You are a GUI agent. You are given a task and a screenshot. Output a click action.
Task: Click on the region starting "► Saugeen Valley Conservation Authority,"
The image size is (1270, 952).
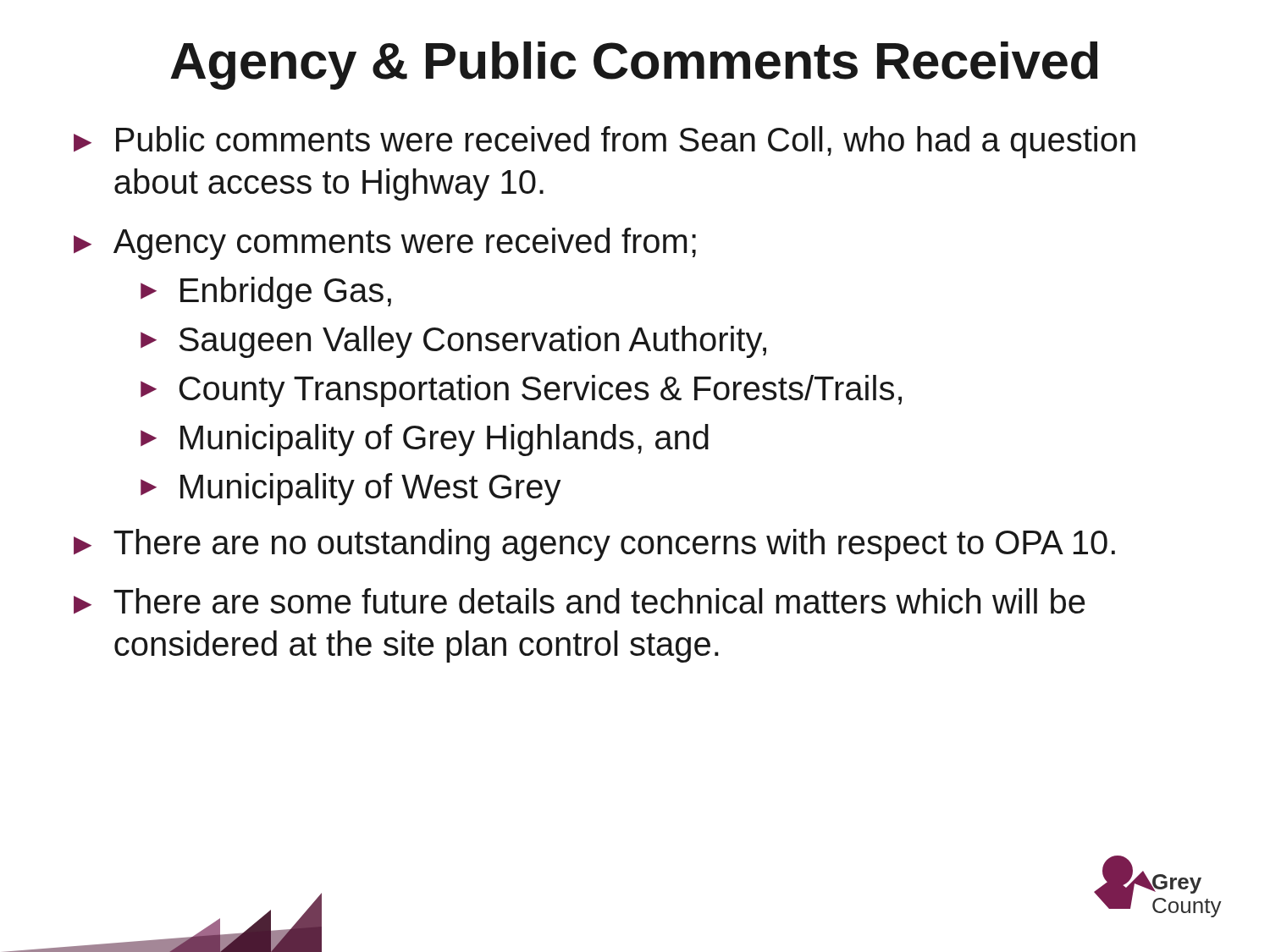pyautogui.click(x=452, y=339)
